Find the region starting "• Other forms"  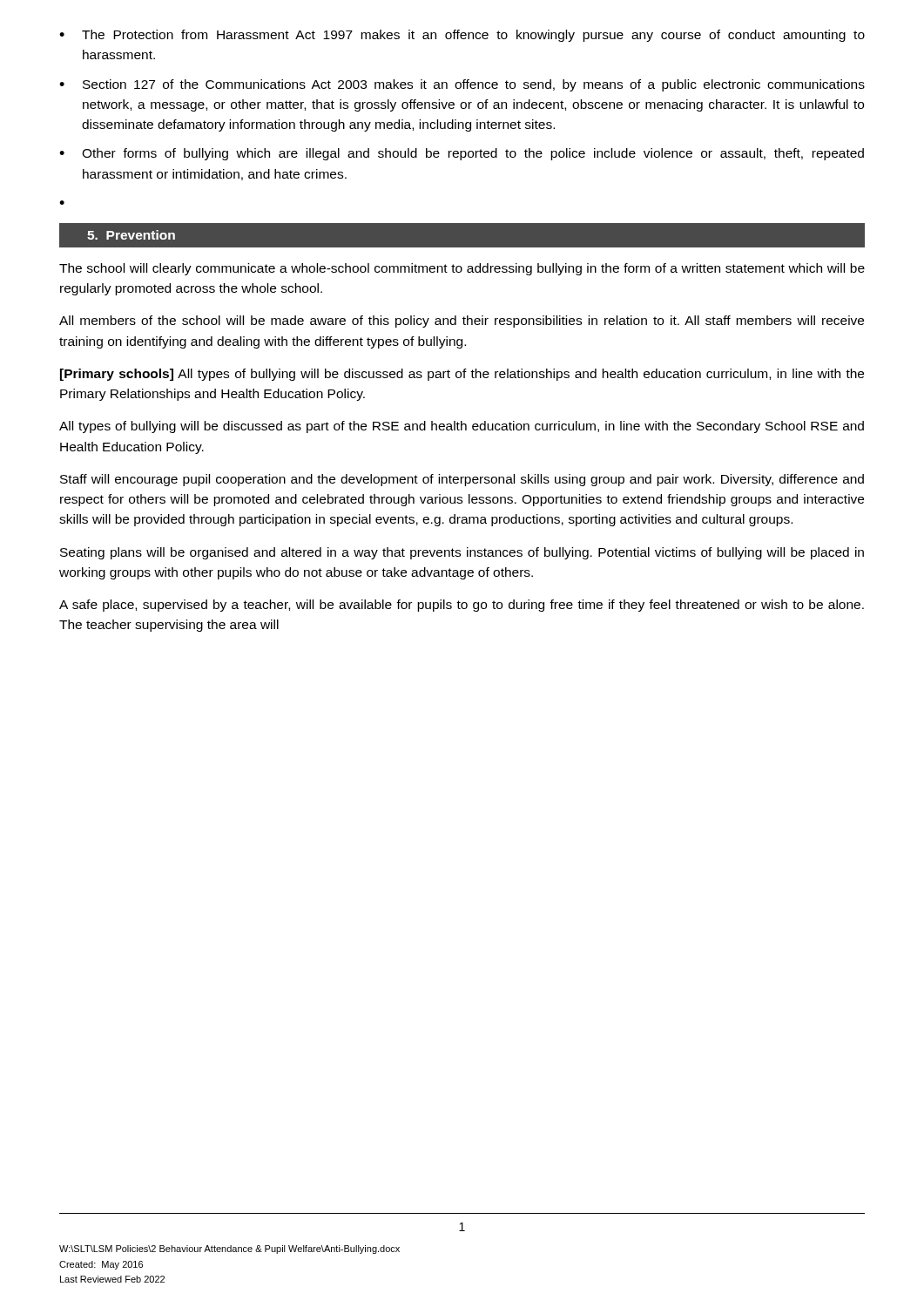[462, 163]
